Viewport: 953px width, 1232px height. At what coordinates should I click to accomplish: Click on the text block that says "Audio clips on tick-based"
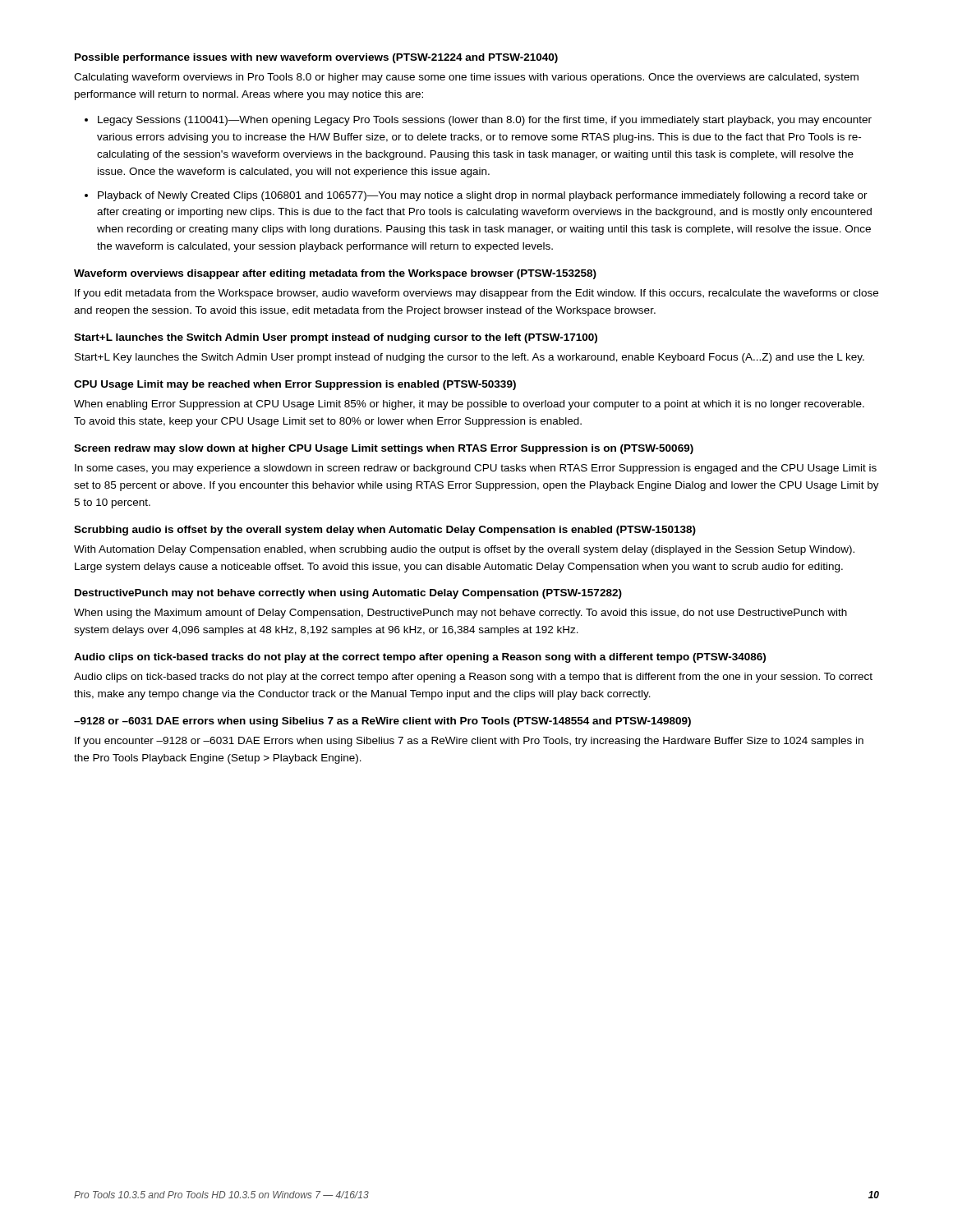click(473, 685)
